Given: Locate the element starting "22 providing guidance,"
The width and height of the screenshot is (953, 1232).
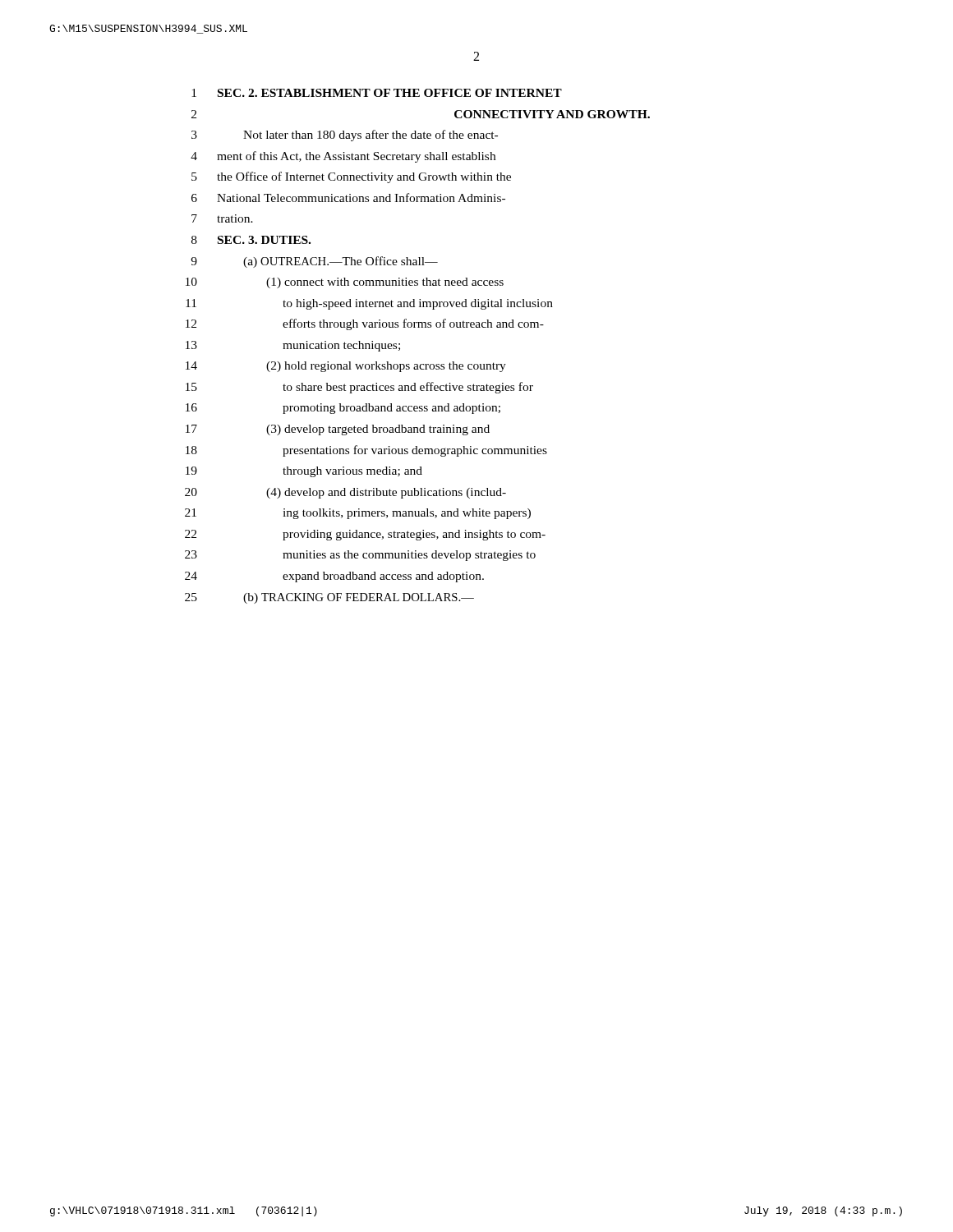Looking at the screenshot, I should 518,534.
